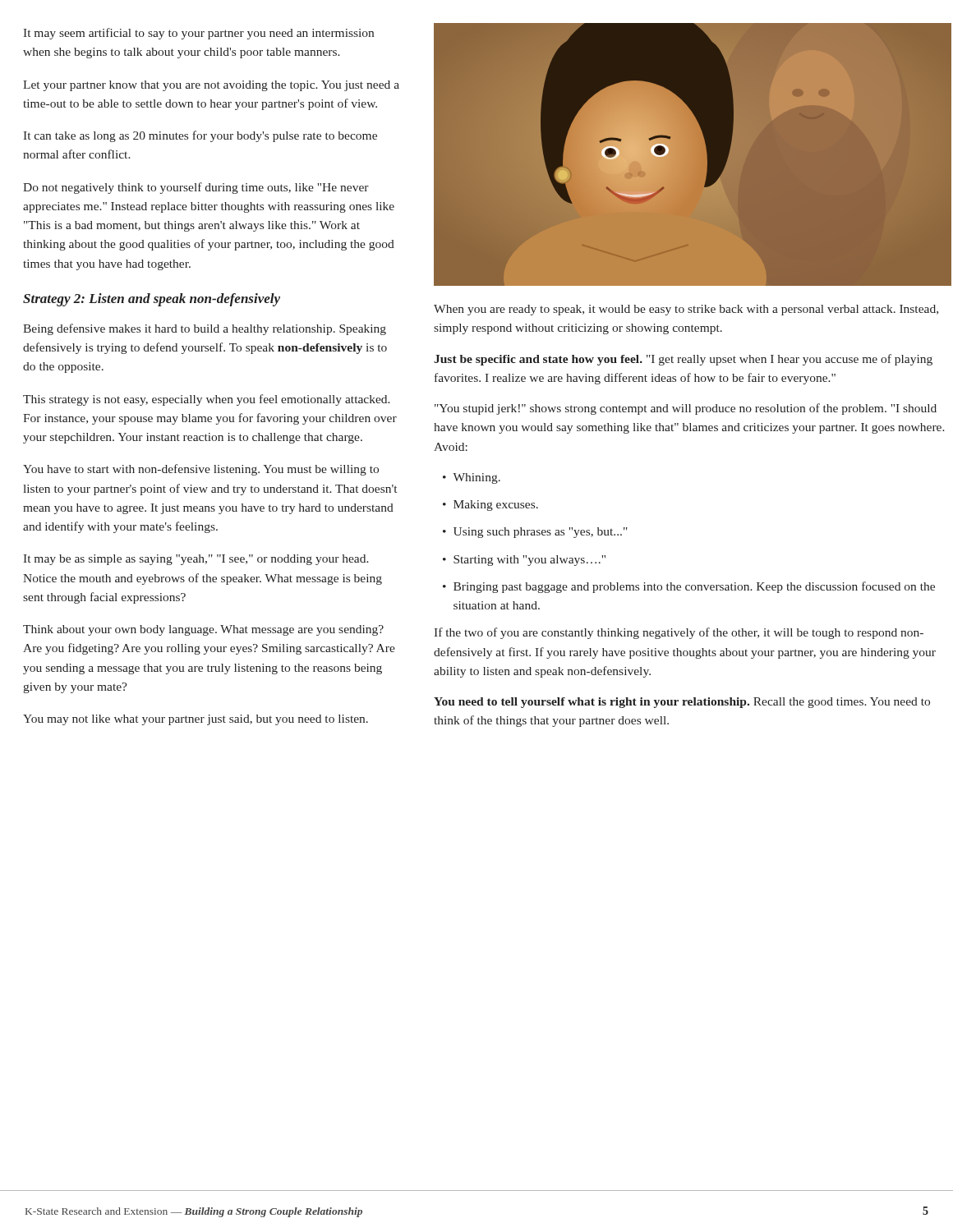Locate the text starting "Strategy 2: Listen and speak non-defensively"
Viewport: 953px width, 1232px height.
[152, 298]
